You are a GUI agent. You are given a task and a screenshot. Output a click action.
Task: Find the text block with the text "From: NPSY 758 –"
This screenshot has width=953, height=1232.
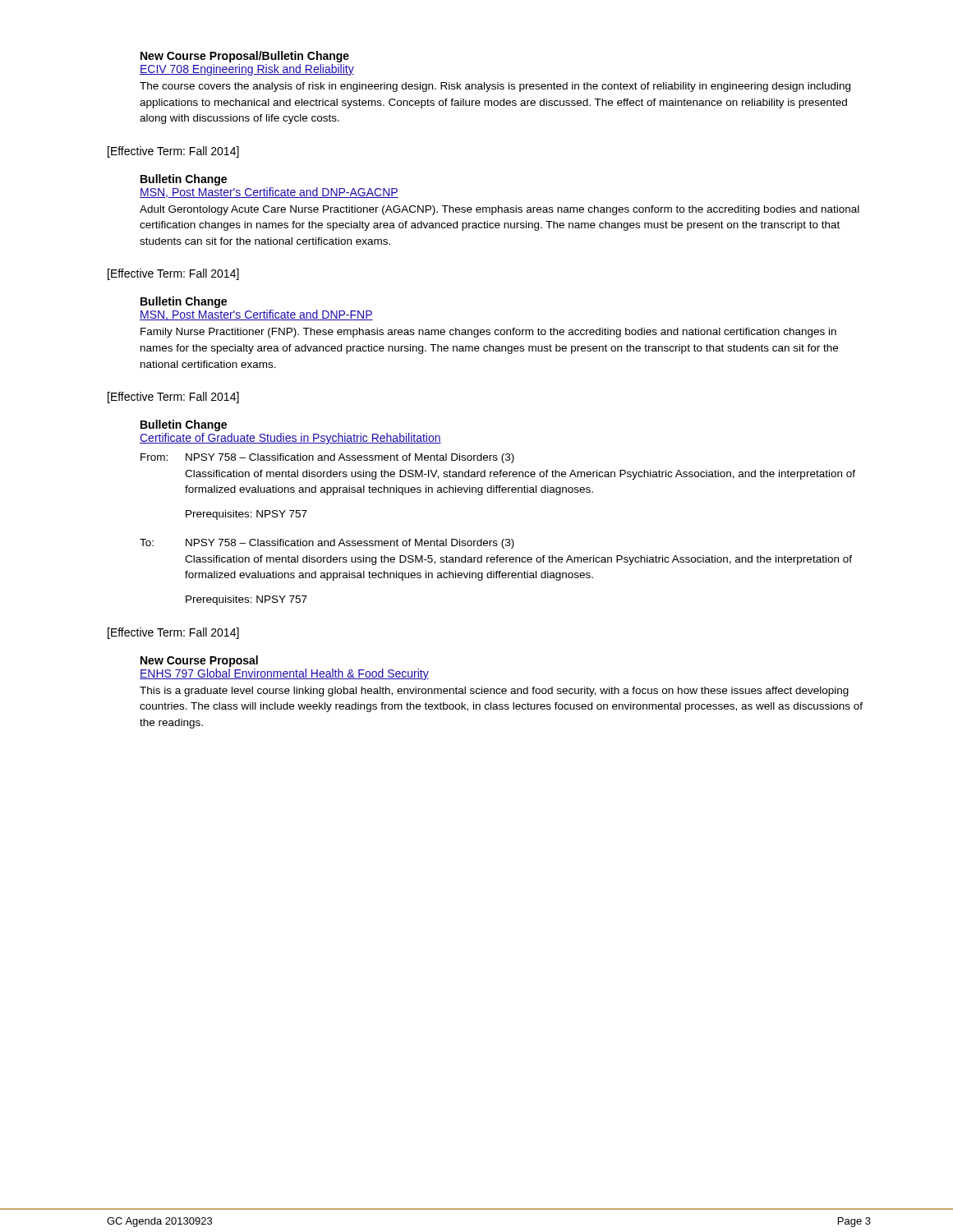(505, 528)
